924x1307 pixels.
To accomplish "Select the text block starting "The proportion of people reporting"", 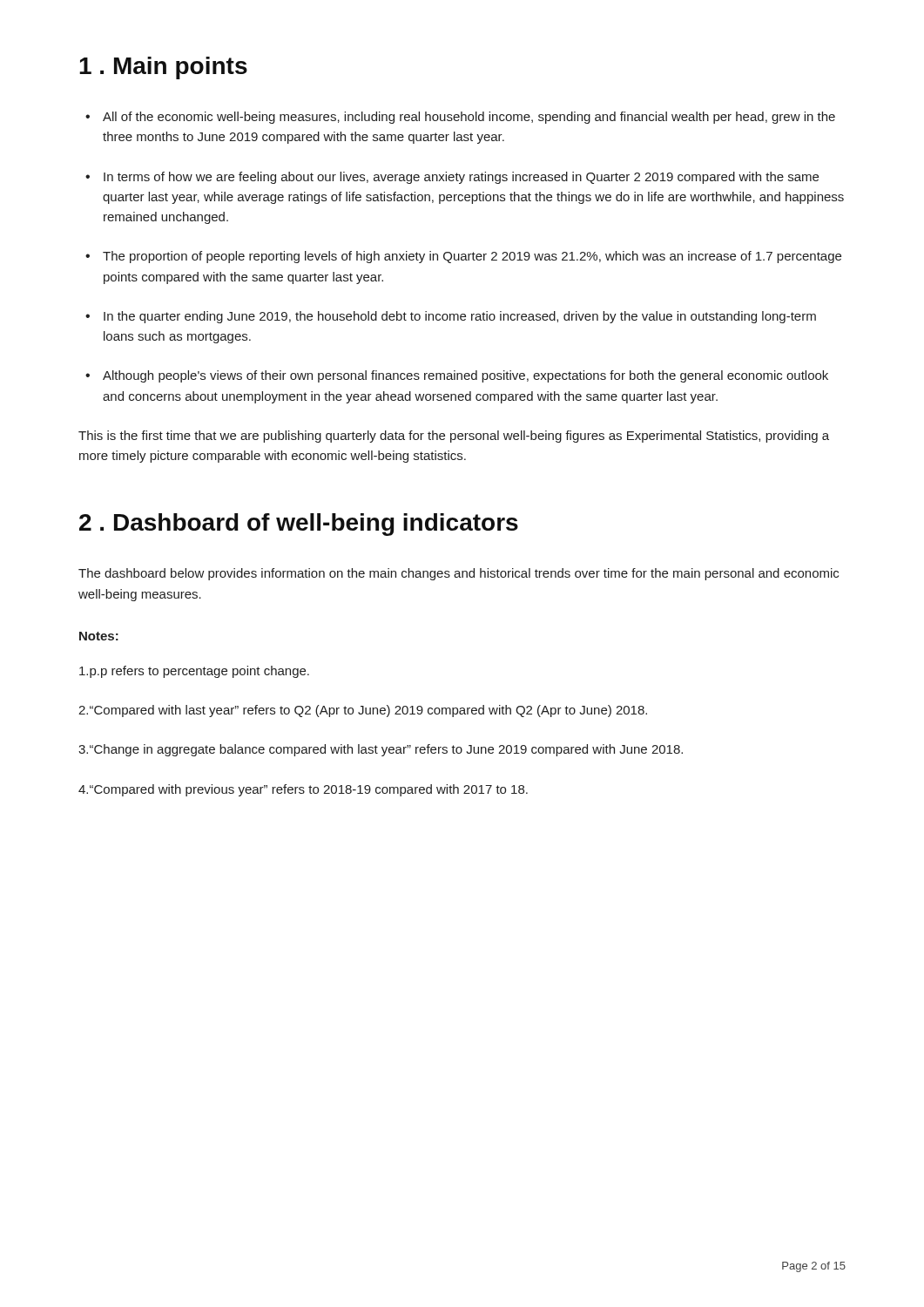I will [472, 266].
